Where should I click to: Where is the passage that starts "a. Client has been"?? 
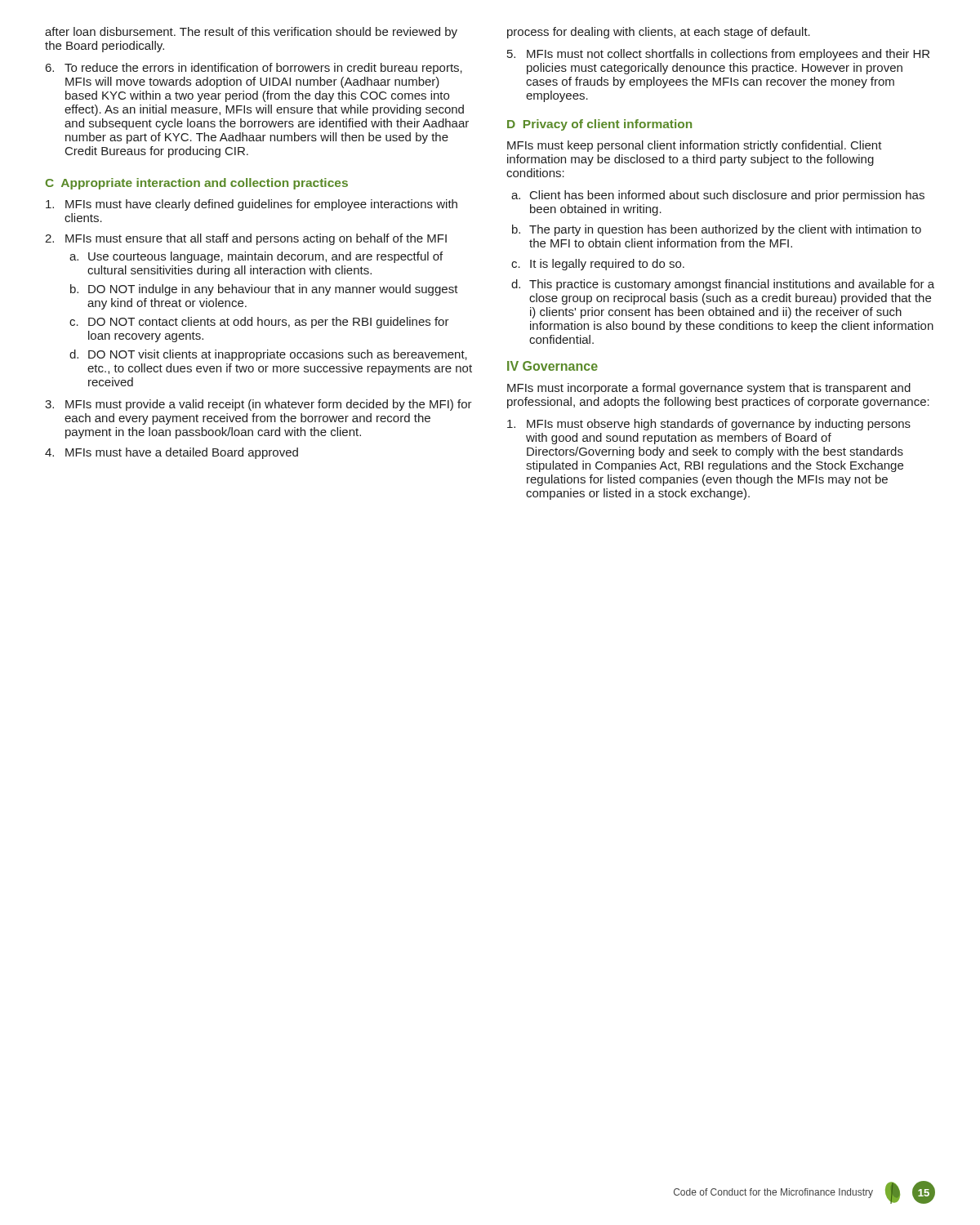pyautogui.click(x=723, y=202)
